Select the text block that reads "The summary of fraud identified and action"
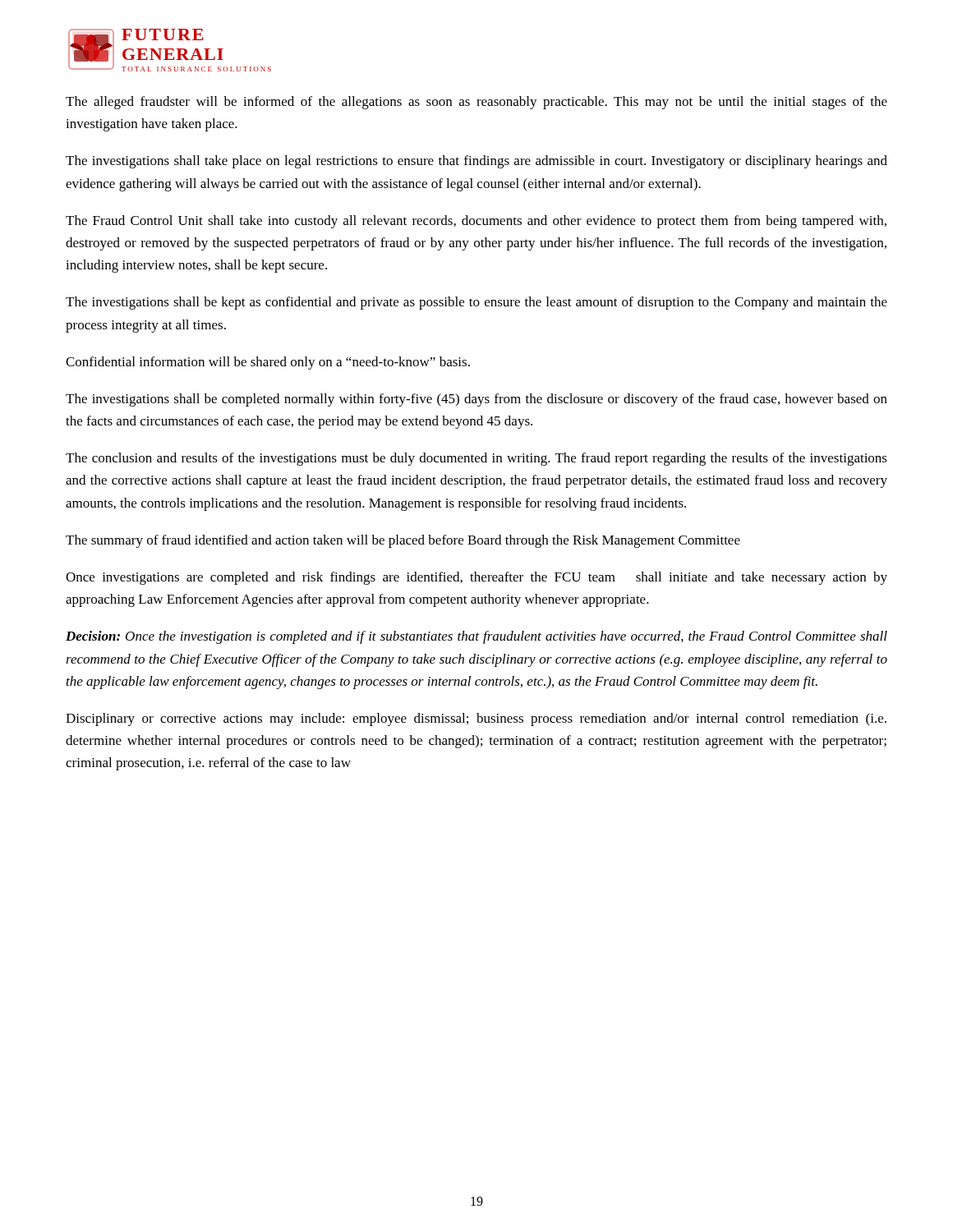This screenshot has height=1232, width=953. [x=403, y=540]
